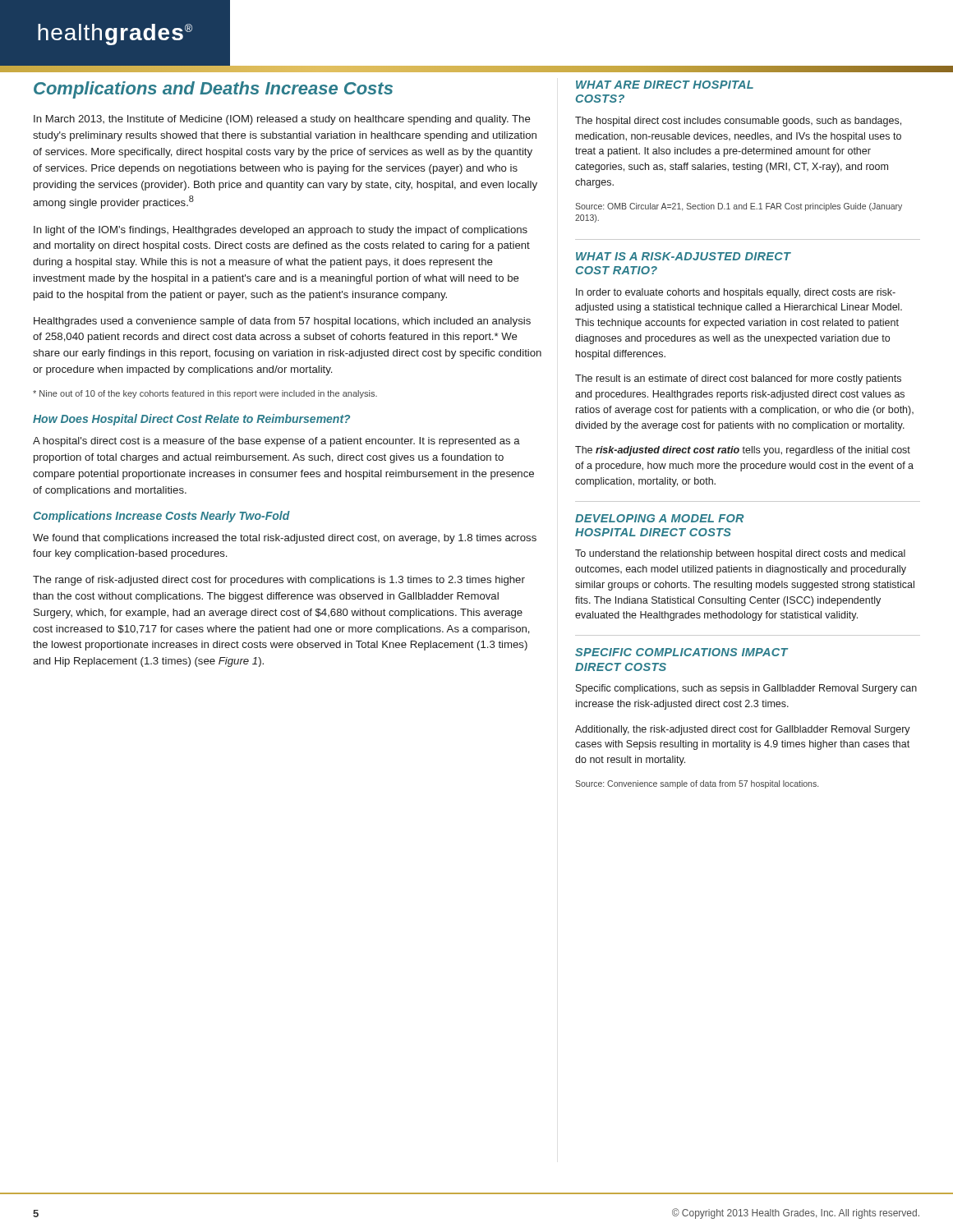953x1232 pixels.
Task: Find the text block containing "Additionally, the risk-adjusted direct cost"
Action: click(742, 744)
